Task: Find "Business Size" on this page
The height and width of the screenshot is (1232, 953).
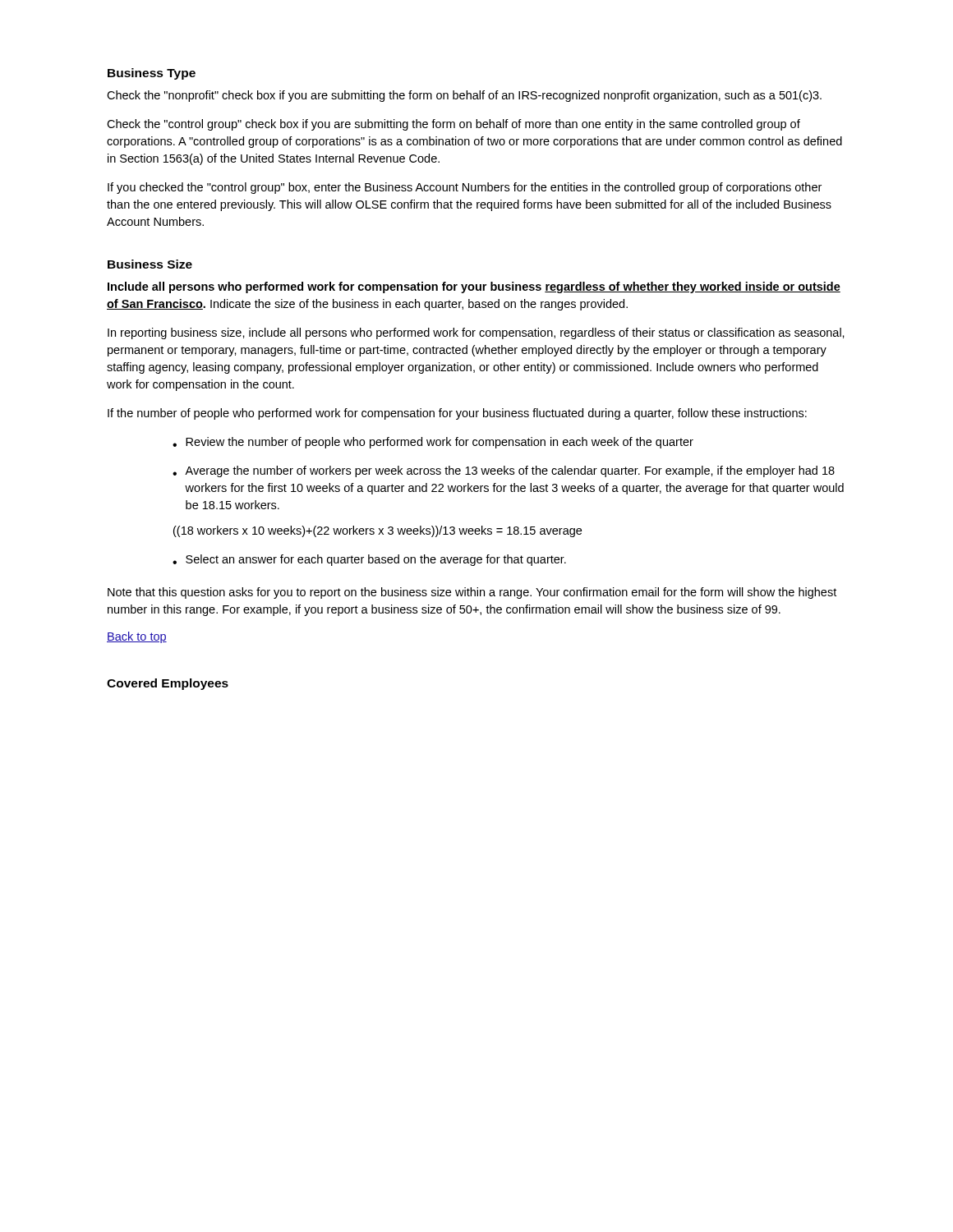Action: pos(150,264)
